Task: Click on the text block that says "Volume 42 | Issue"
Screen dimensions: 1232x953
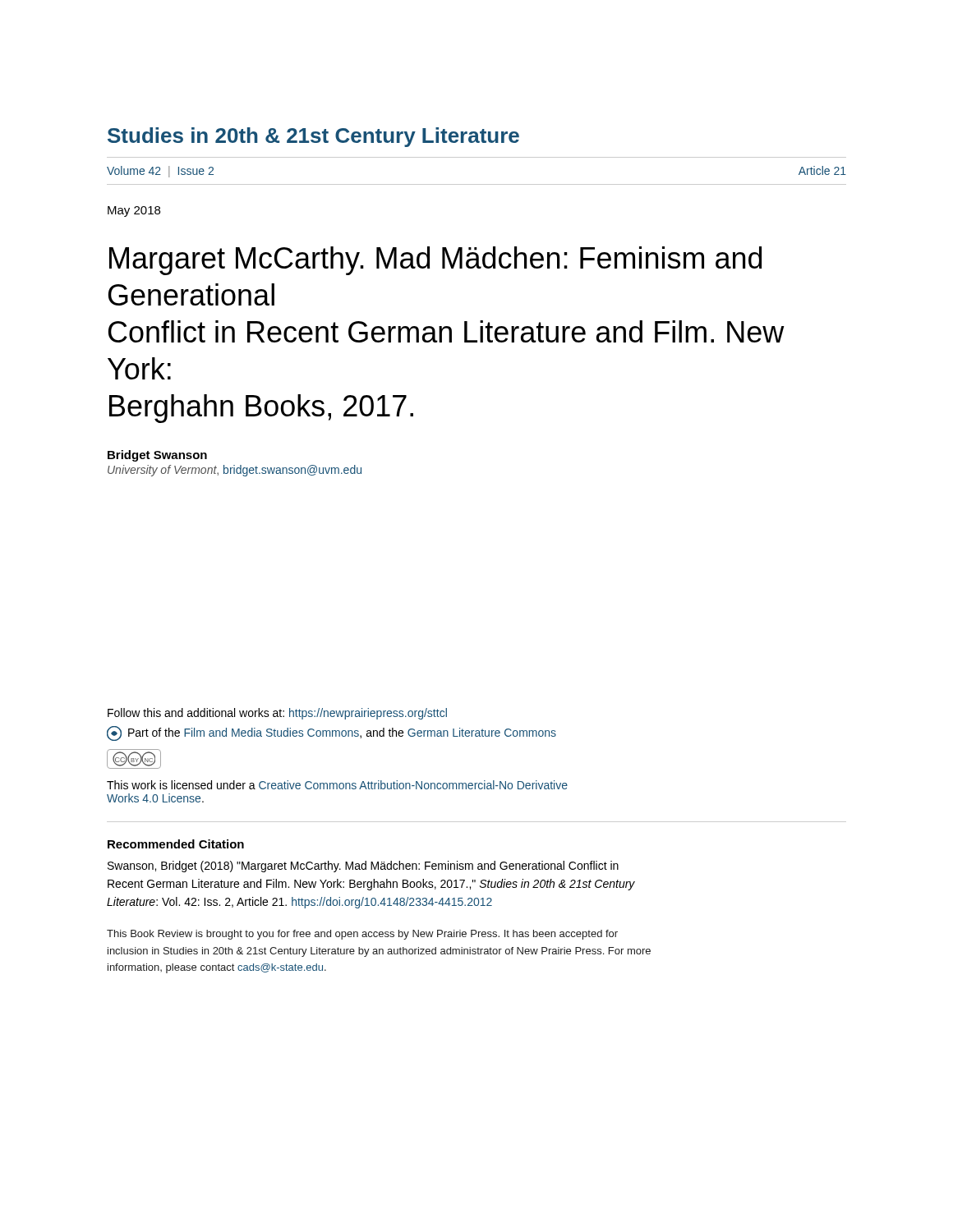Action: (158, 171)
